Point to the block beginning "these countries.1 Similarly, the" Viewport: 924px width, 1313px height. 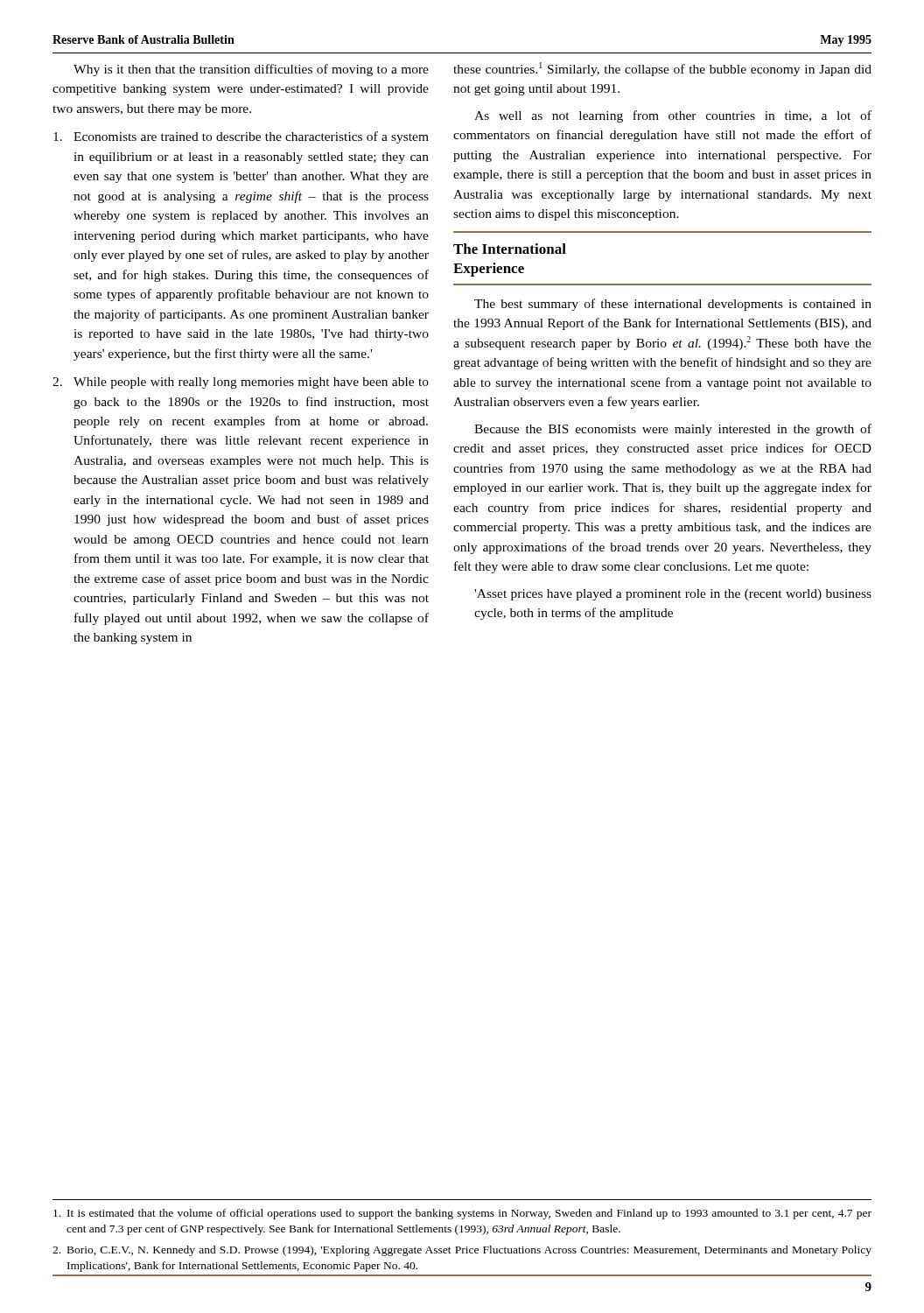(x=662, y=79)
